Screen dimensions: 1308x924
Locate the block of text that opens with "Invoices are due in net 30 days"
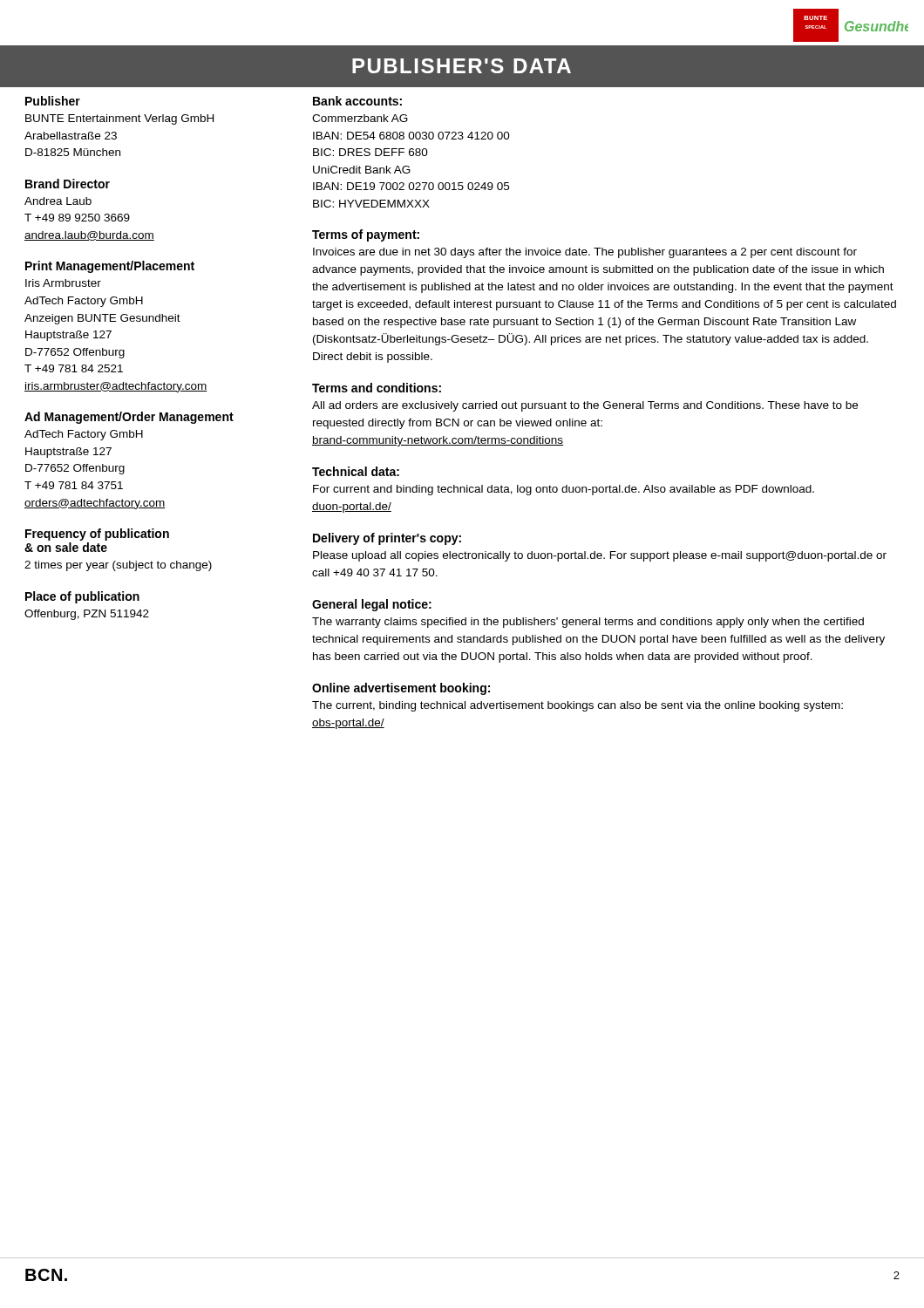pyautogui.click(x=604, y=304)
